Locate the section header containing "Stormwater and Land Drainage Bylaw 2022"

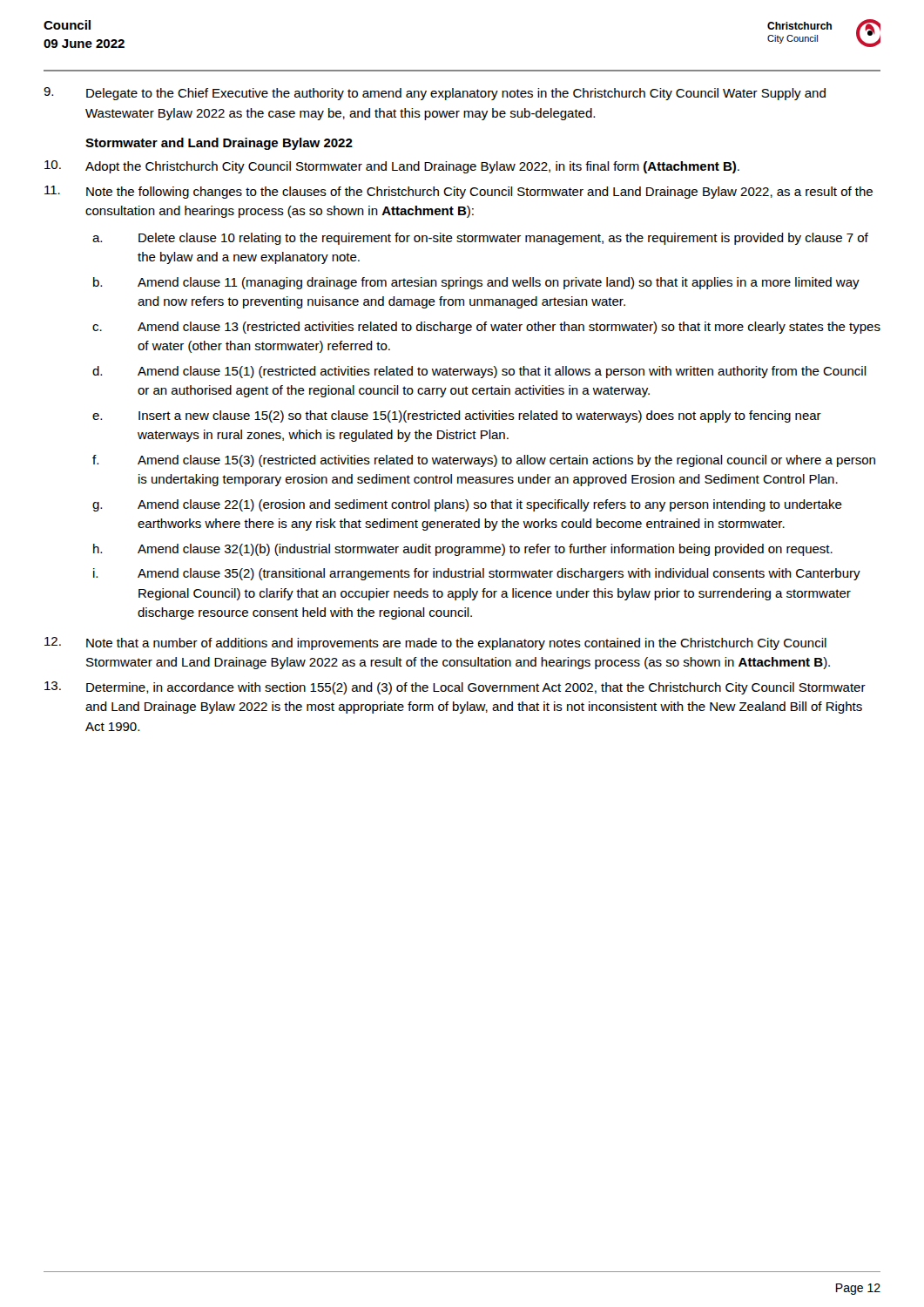(219, 142)
